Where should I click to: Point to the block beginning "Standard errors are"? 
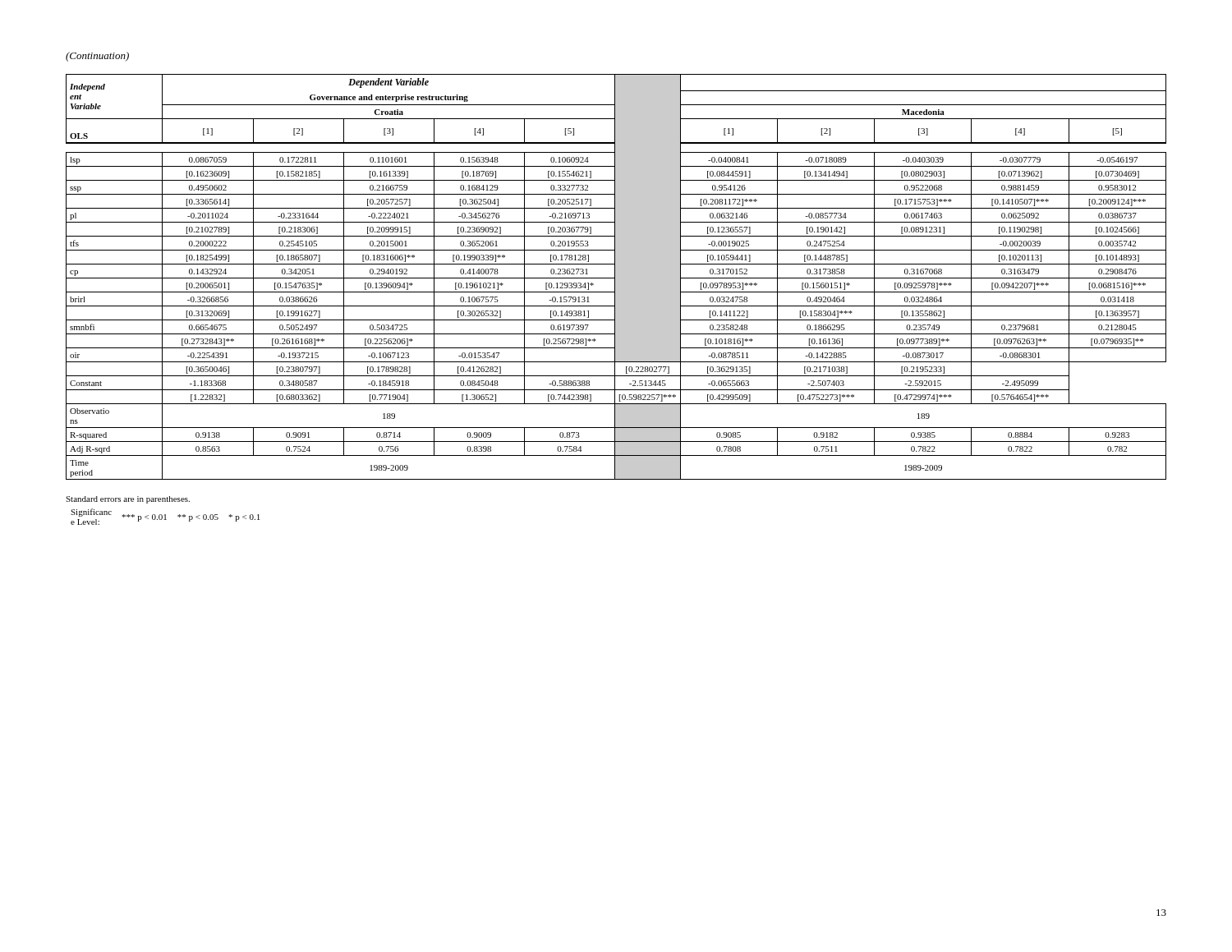click(128, 498)
